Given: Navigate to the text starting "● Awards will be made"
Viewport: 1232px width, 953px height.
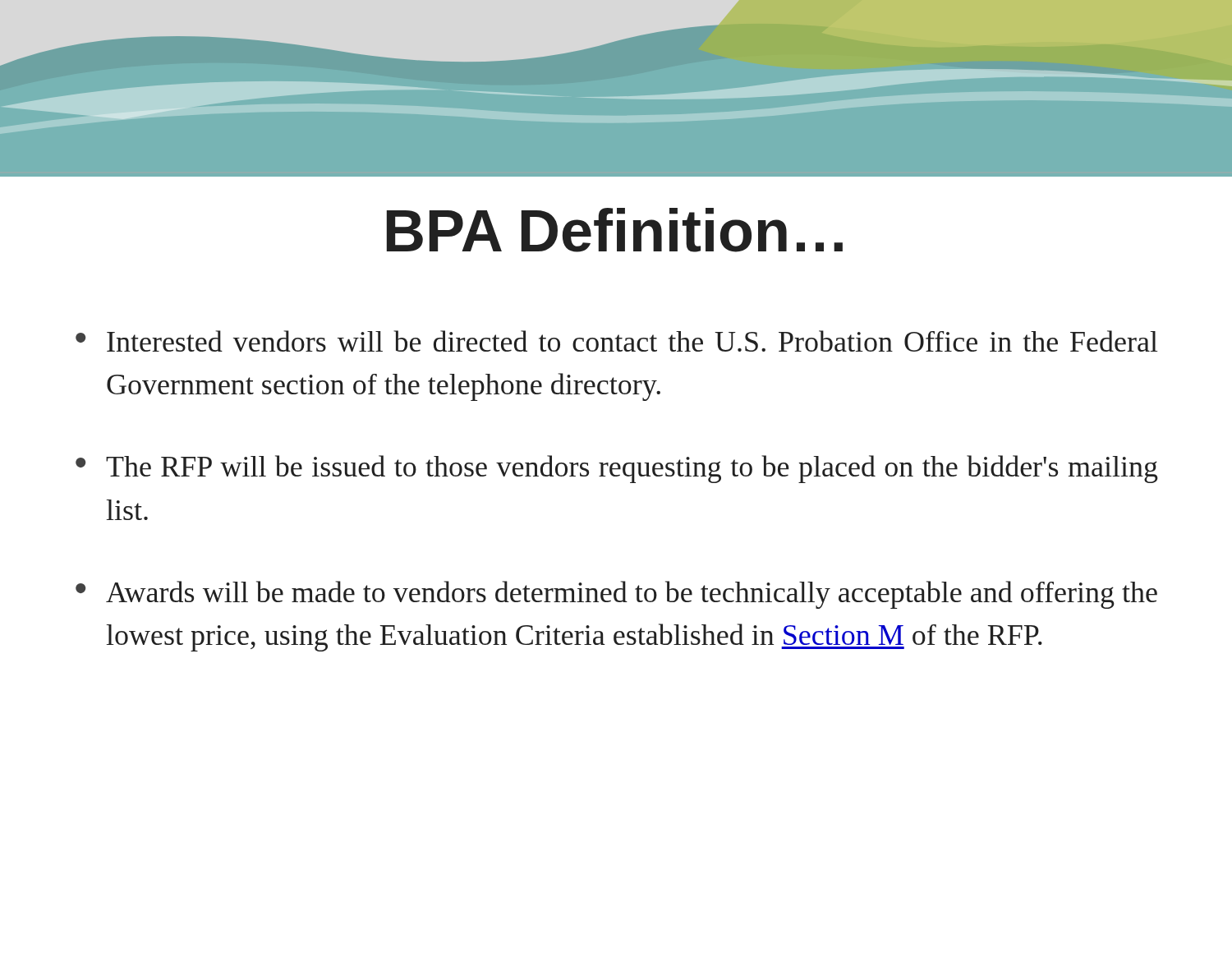Looking at the screenshot, I should (616, 614).
